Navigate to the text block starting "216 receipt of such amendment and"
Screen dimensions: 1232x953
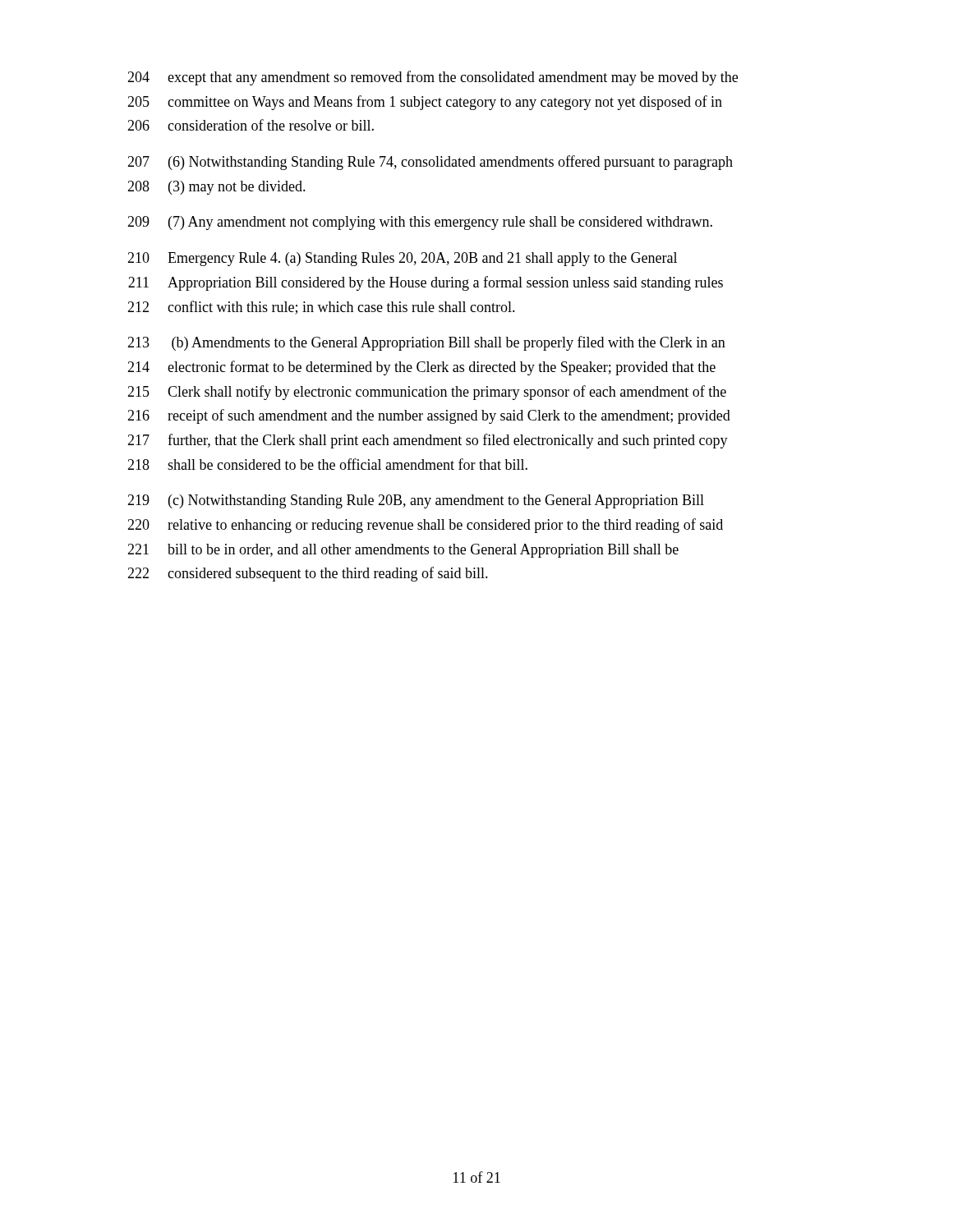click(x=489, y=417)
